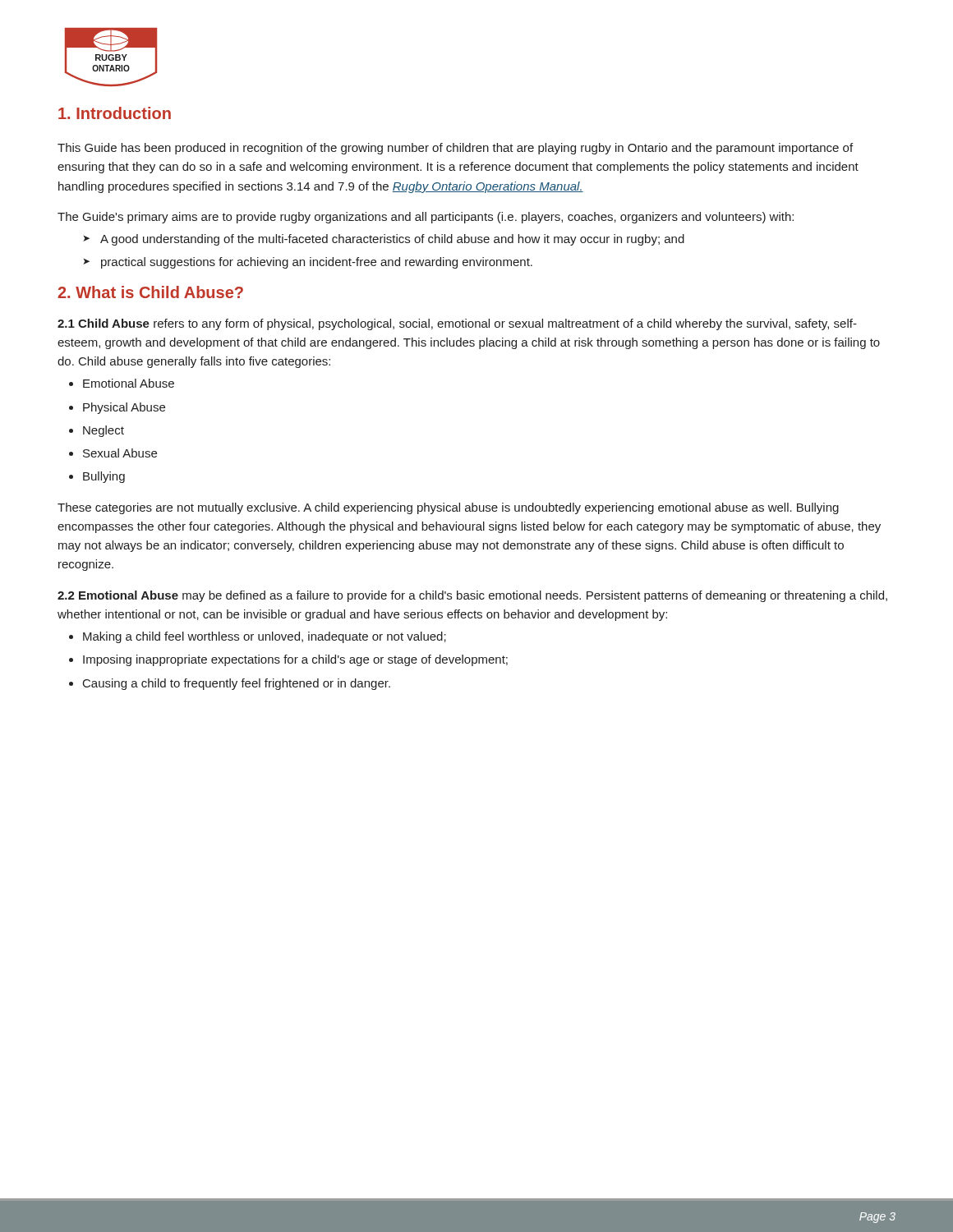The image size is (953, 1232).
Task: Find the region starting "A good understanding of"
Action: [x=392, y=239]
